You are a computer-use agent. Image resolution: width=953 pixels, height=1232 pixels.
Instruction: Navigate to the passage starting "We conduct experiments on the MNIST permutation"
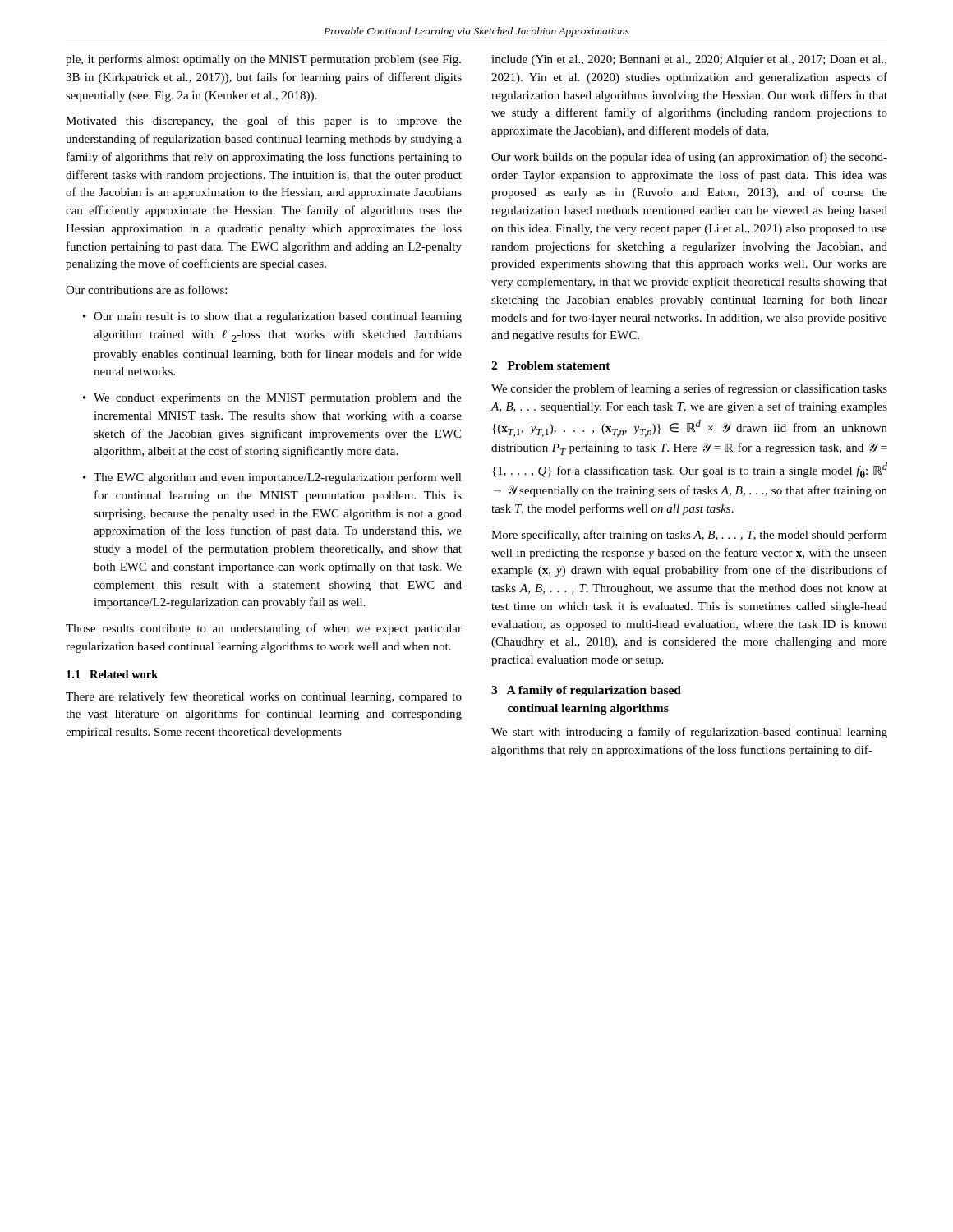click(x=278, y=424)
